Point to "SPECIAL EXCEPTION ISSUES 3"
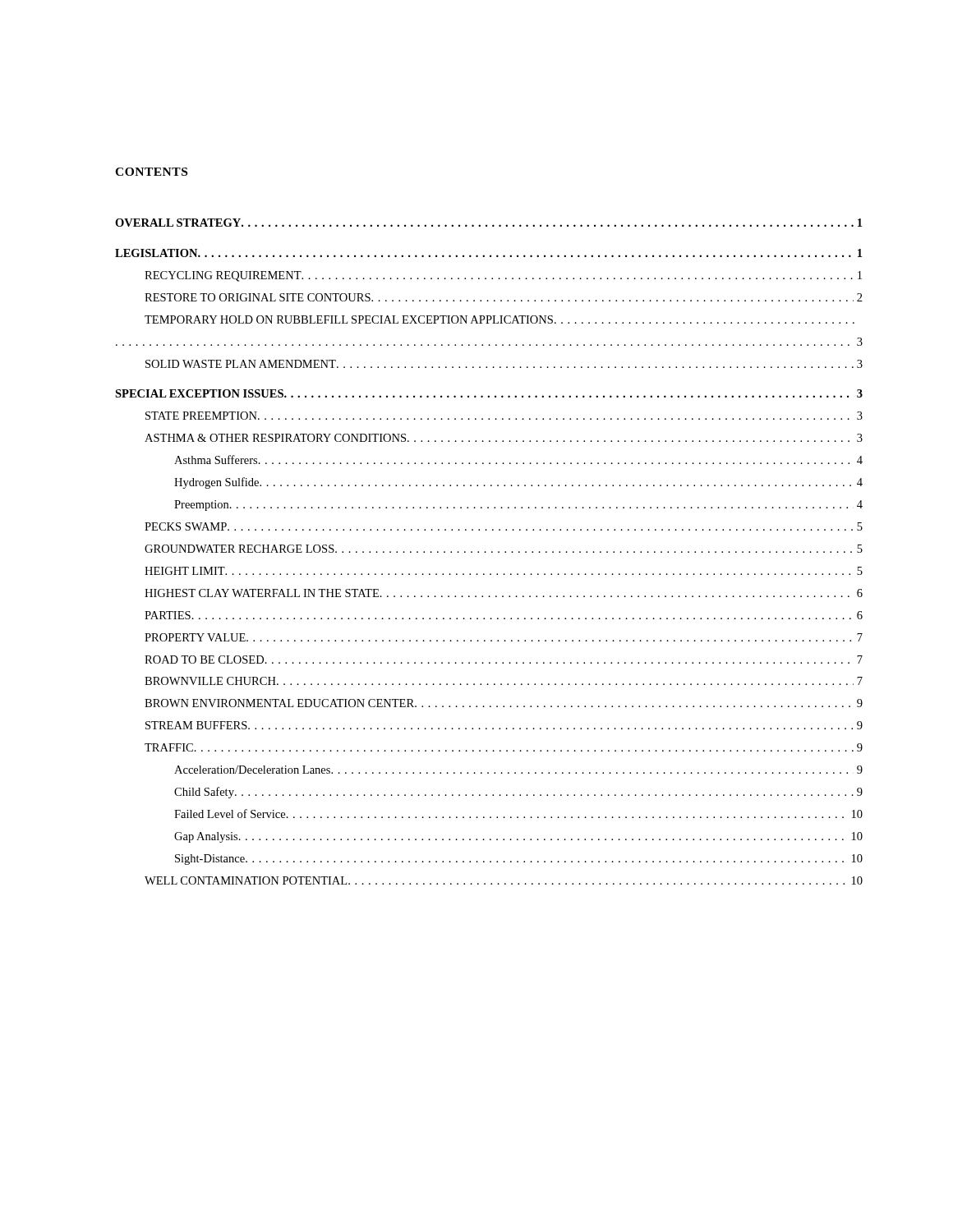 click(489, 395)
